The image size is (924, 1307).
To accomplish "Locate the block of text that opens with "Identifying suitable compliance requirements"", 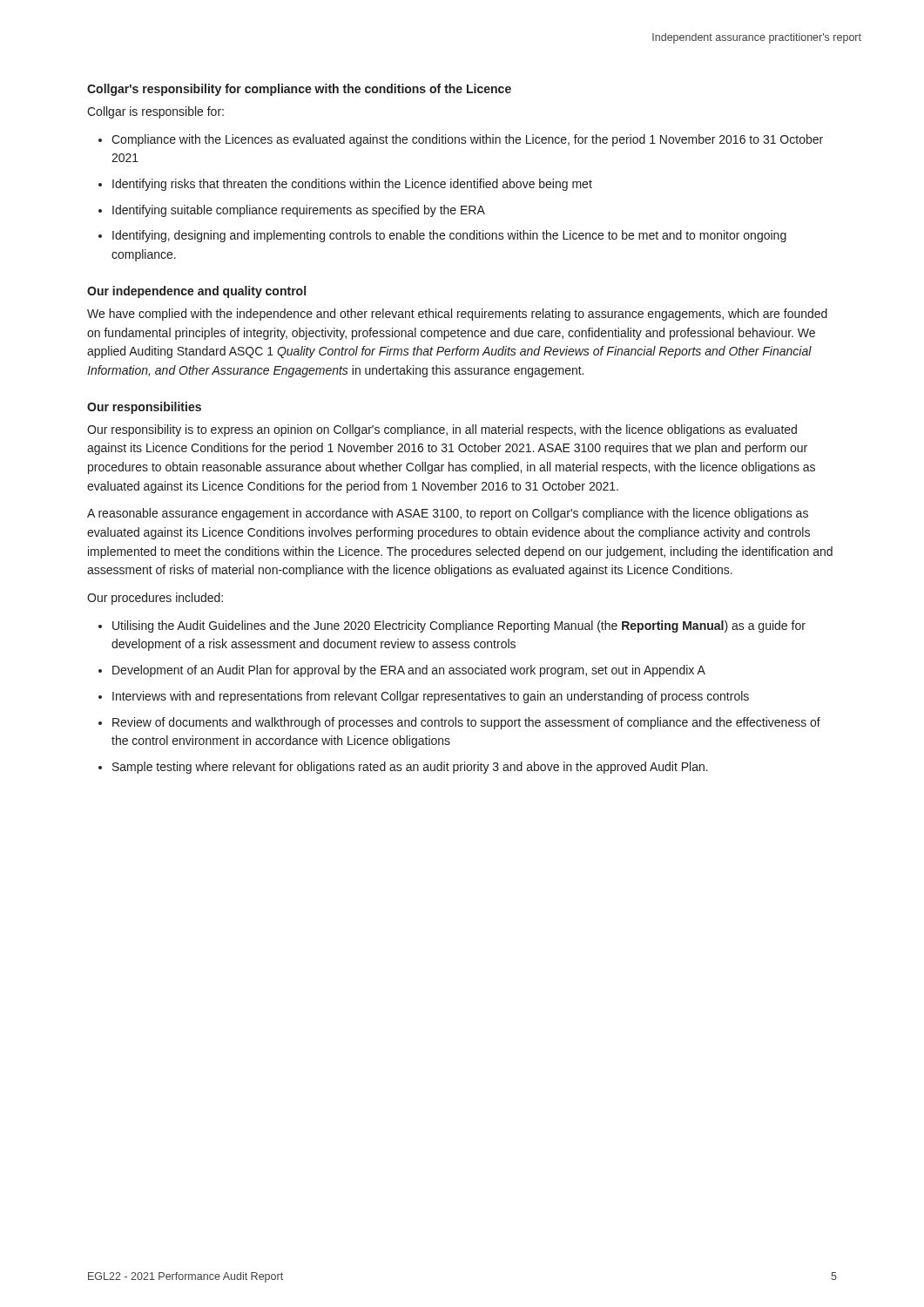I will coord(298,210).
